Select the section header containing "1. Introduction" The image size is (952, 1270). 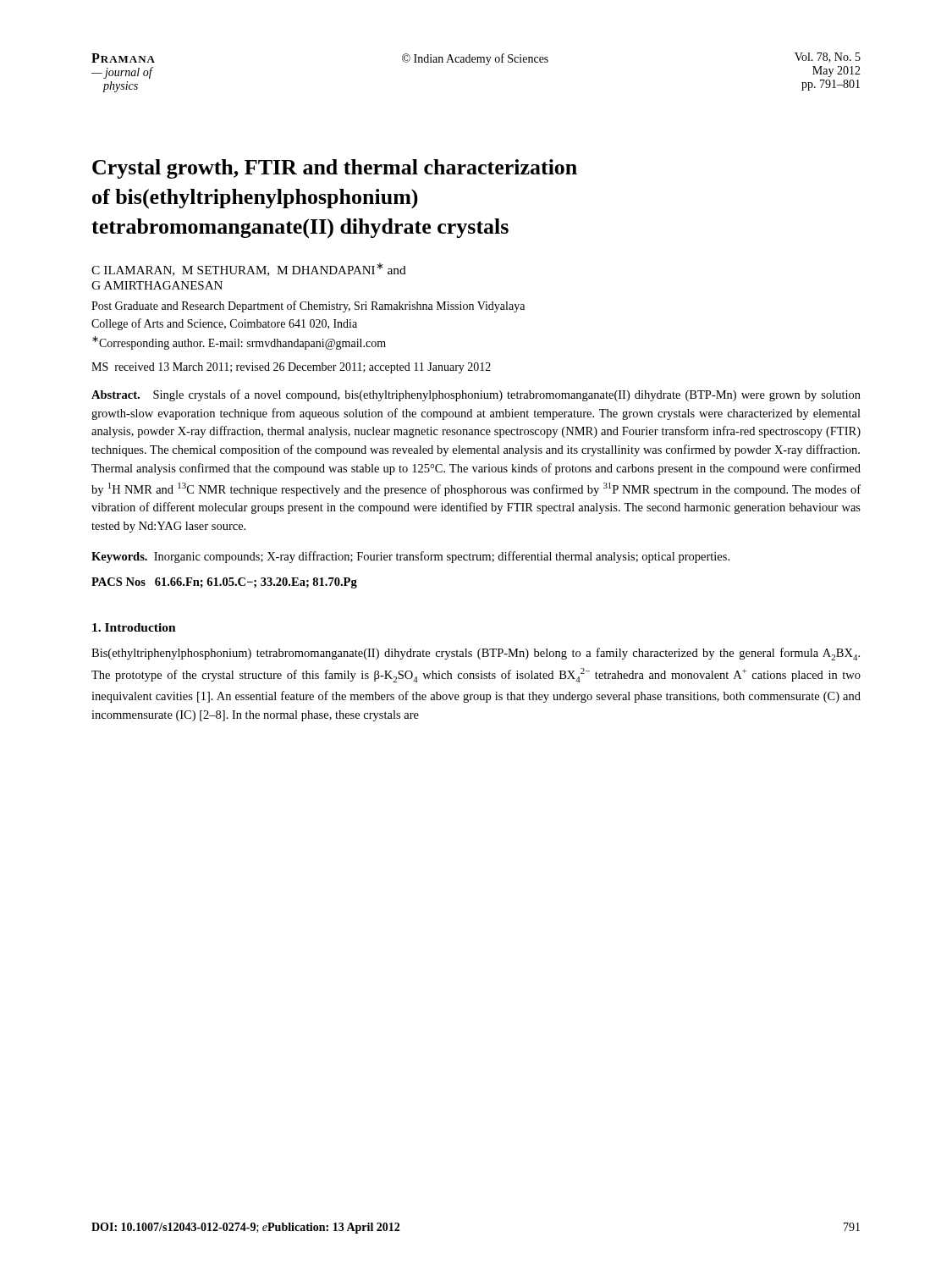[134, 627]
